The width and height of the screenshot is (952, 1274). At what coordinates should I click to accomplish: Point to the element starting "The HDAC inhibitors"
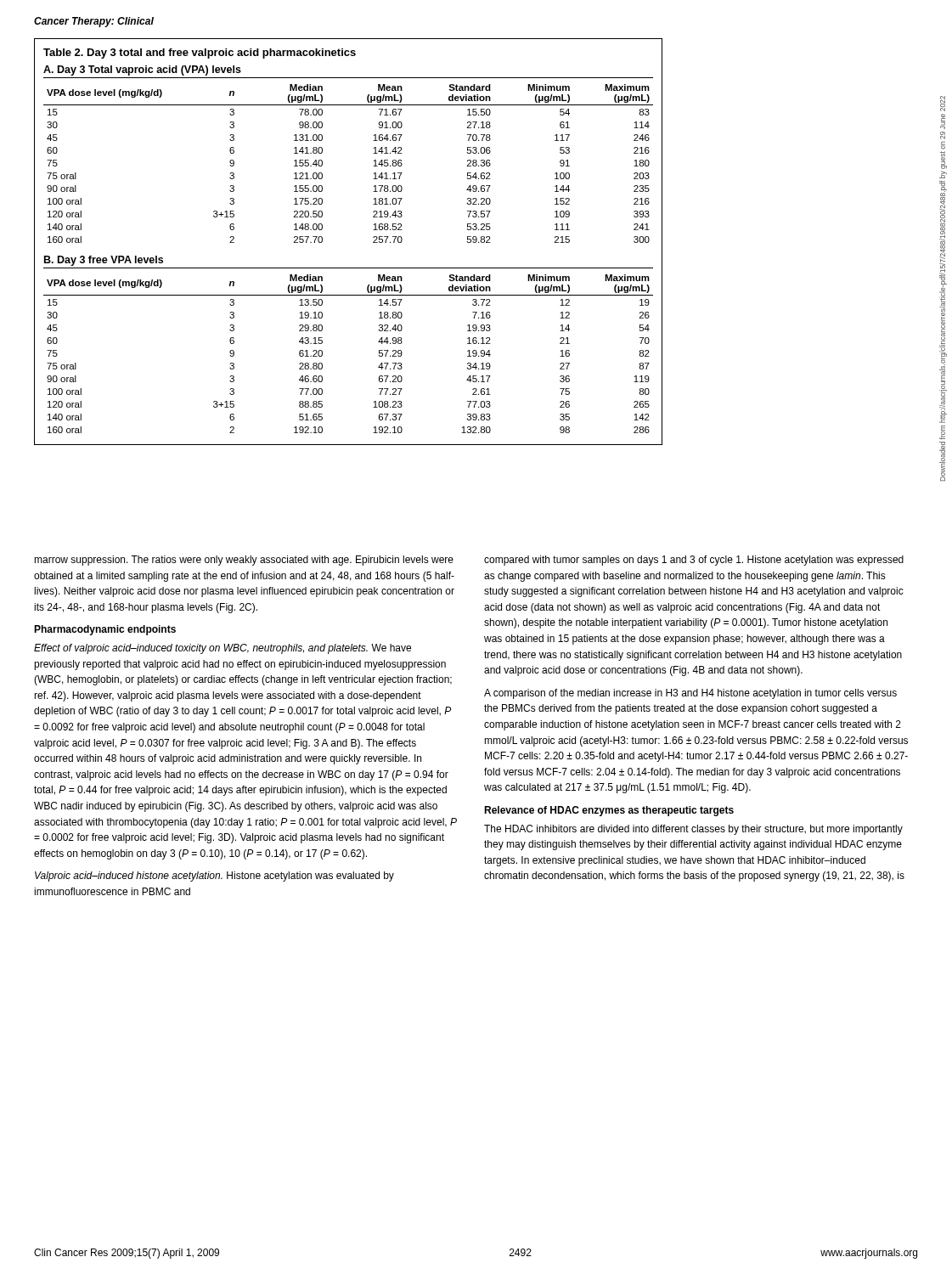click(x=696, y=852)
